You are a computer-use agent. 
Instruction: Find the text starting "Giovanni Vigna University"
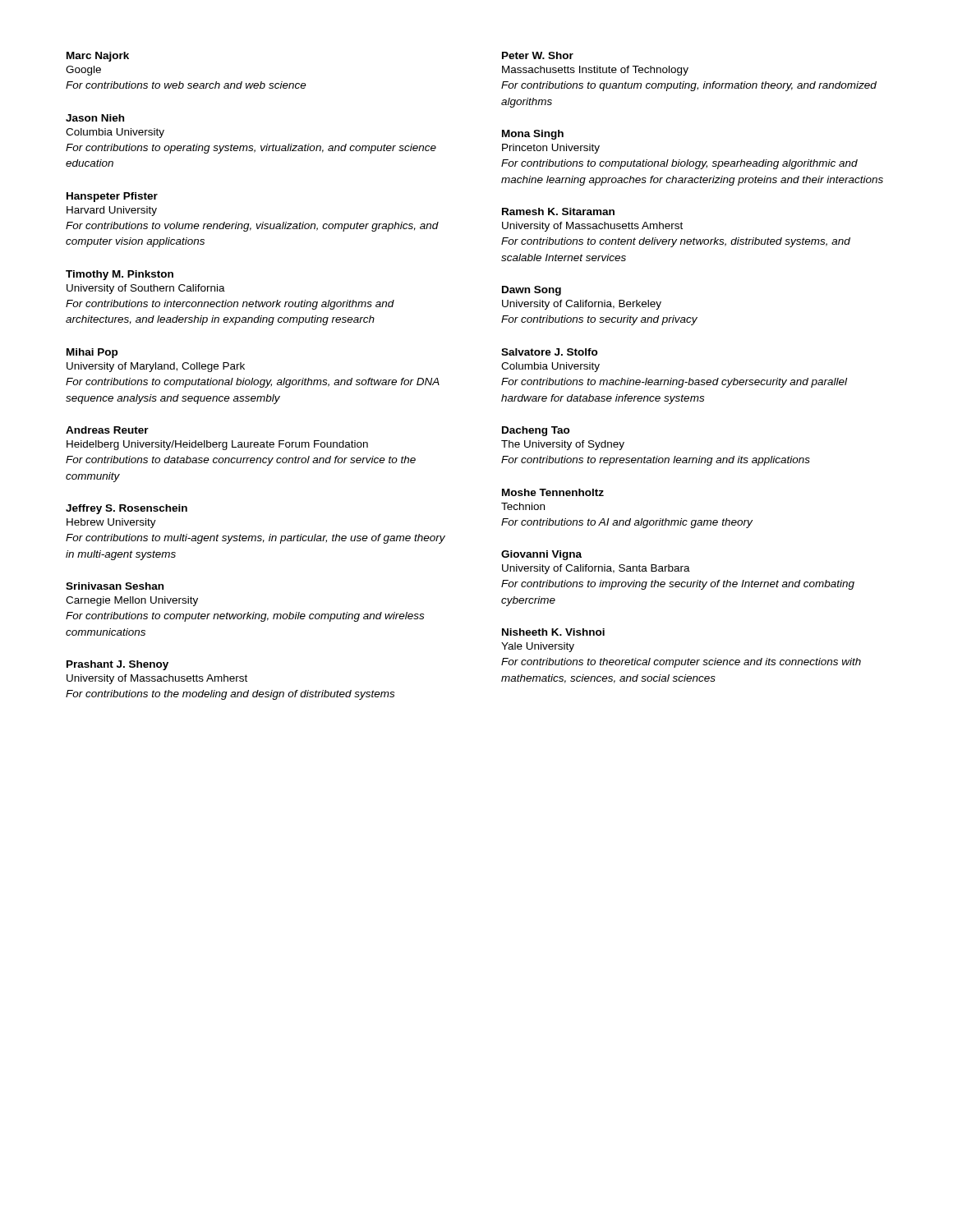pos(694,578)
